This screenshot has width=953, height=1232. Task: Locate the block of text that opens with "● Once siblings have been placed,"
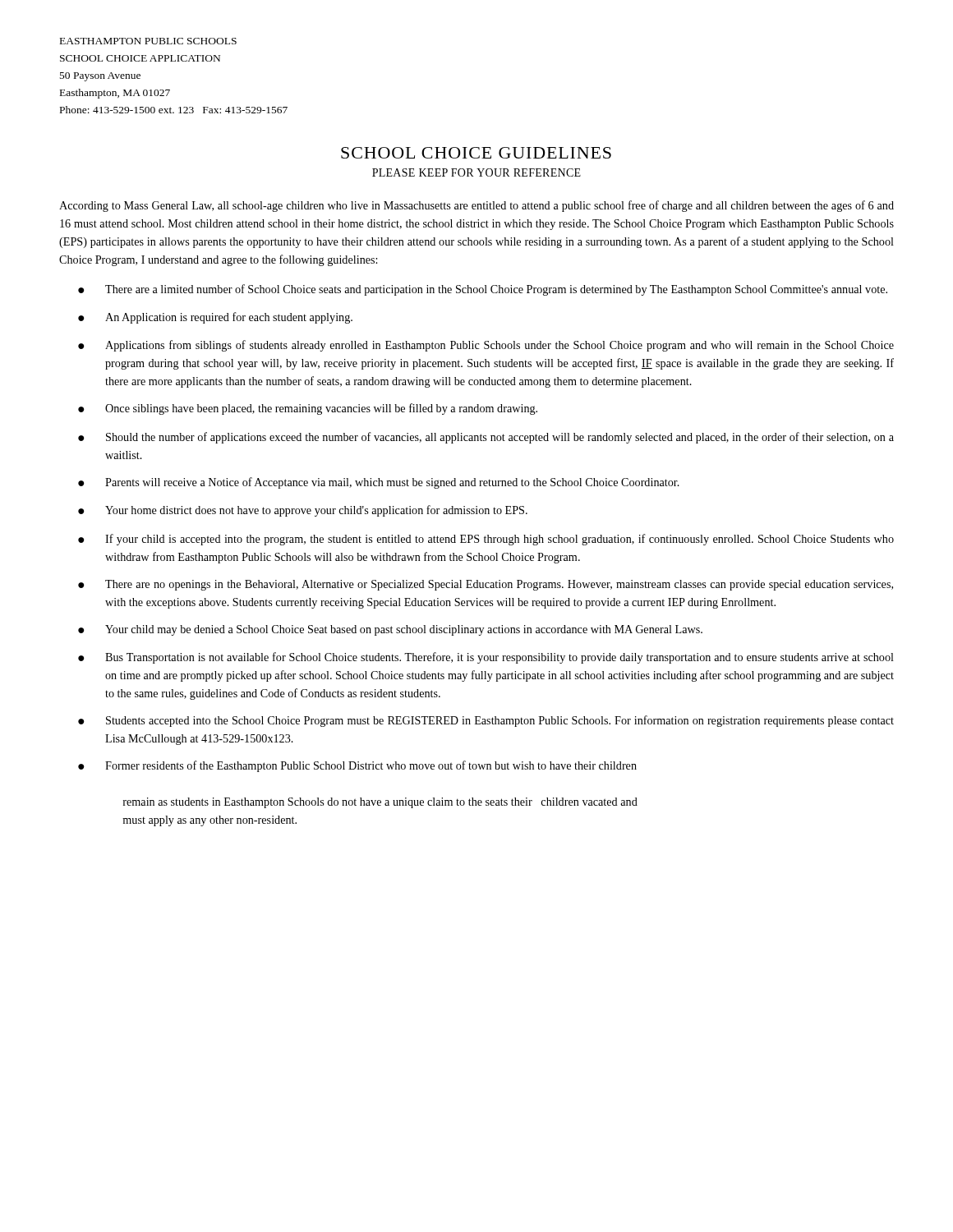click(x=486, y=409)
